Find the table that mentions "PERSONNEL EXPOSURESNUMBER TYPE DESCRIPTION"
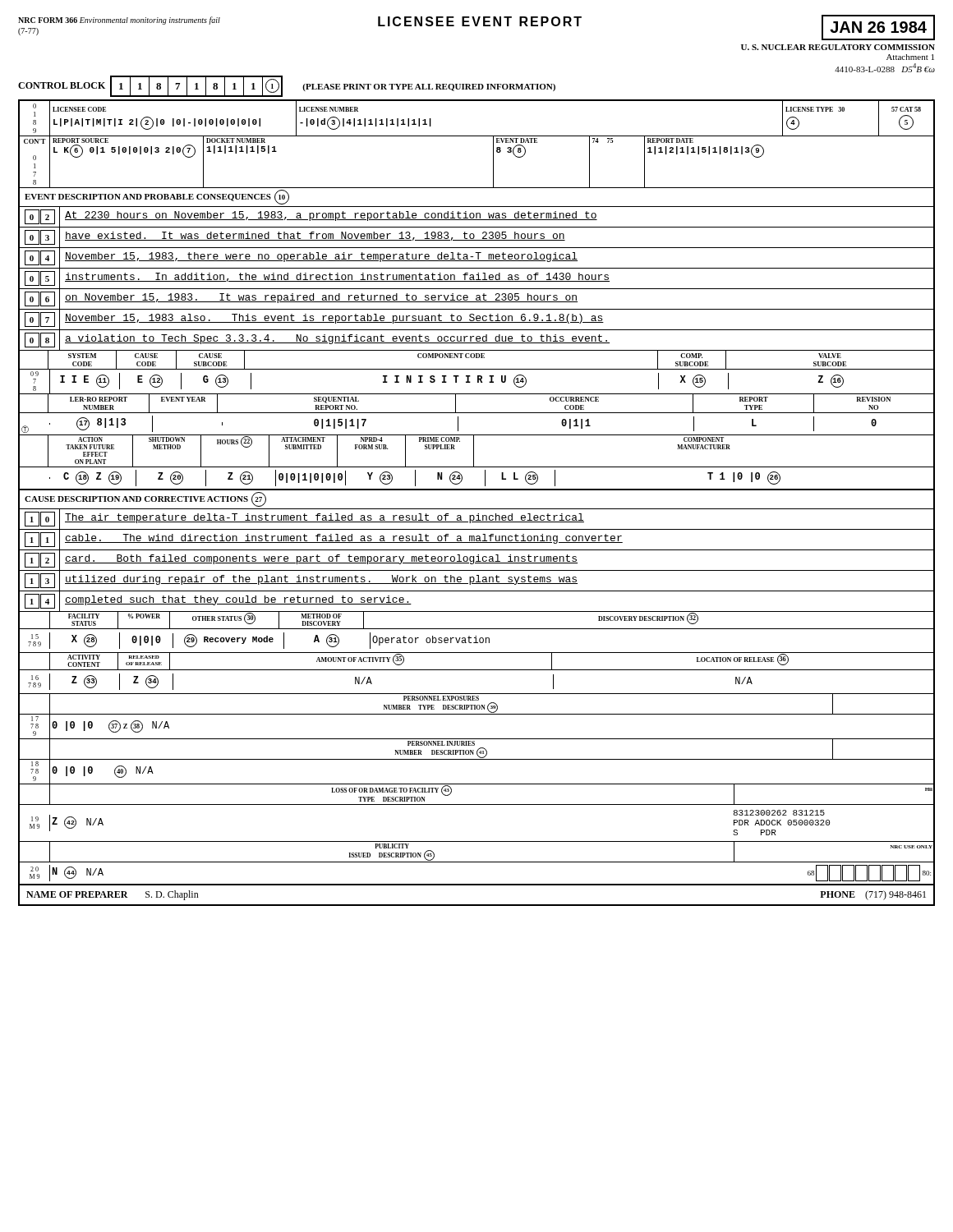 (x=476, y=716)
